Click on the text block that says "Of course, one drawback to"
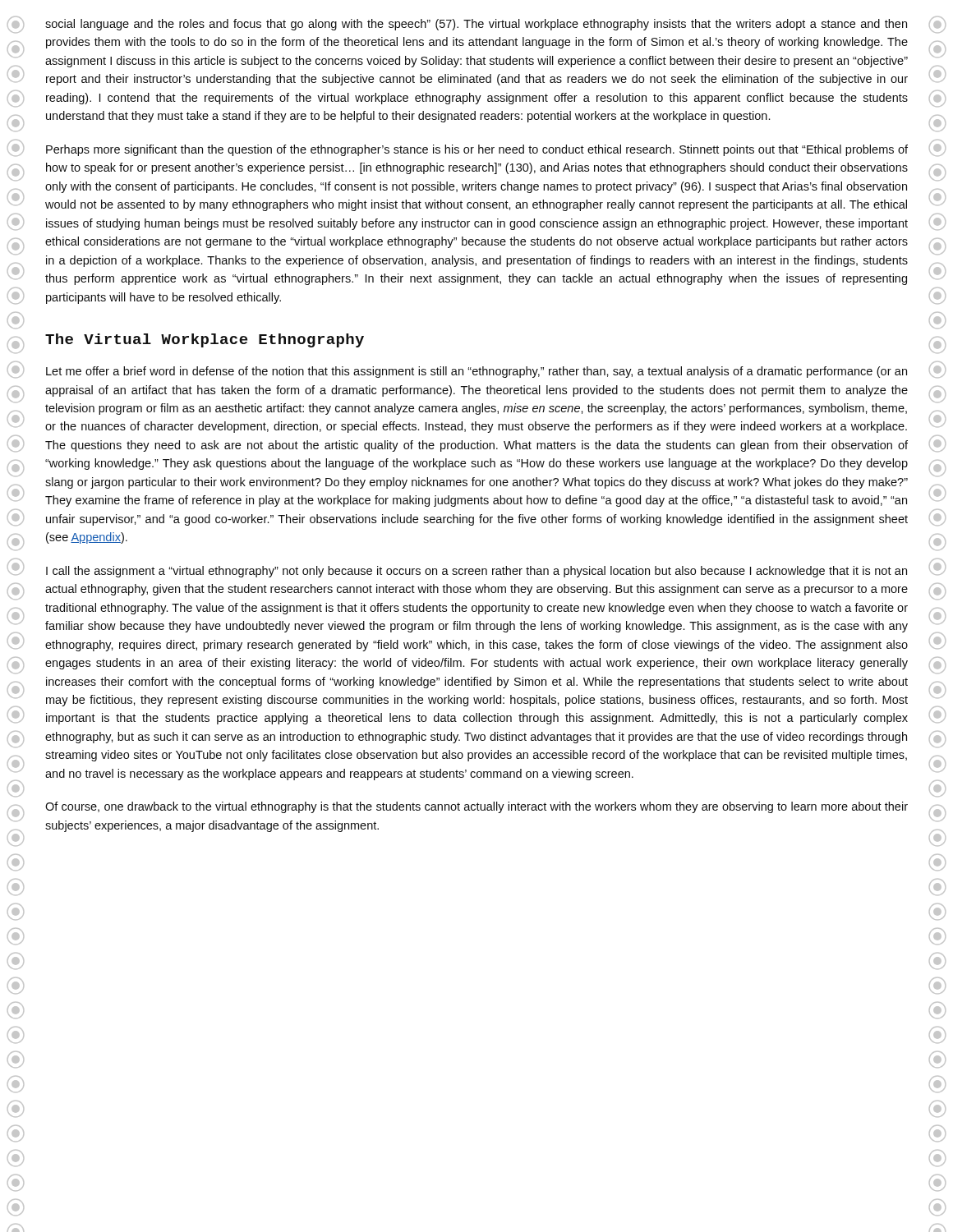 (x=476, y=816)
